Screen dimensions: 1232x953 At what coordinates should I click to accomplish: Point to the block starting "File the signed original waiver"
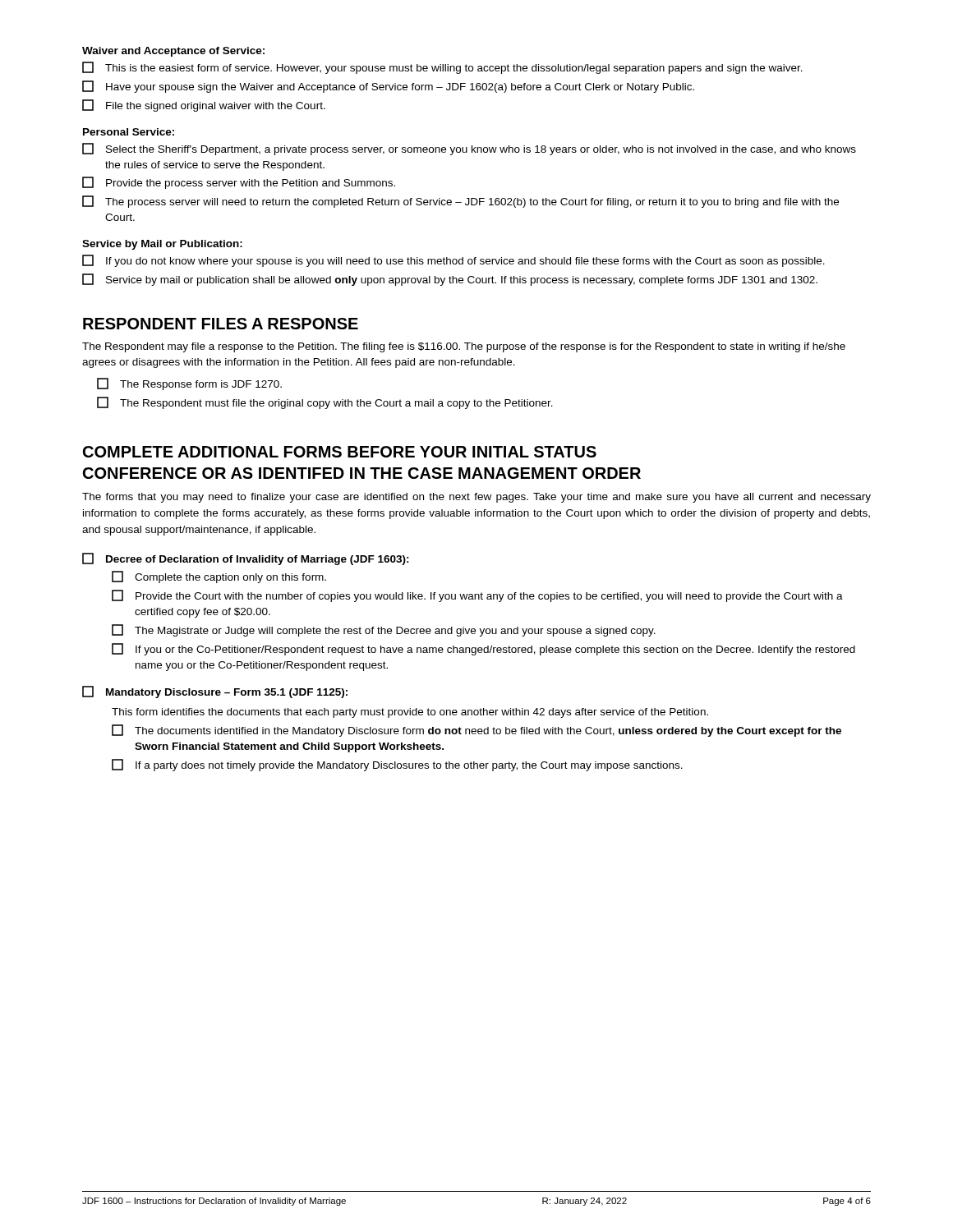(204, 106)
